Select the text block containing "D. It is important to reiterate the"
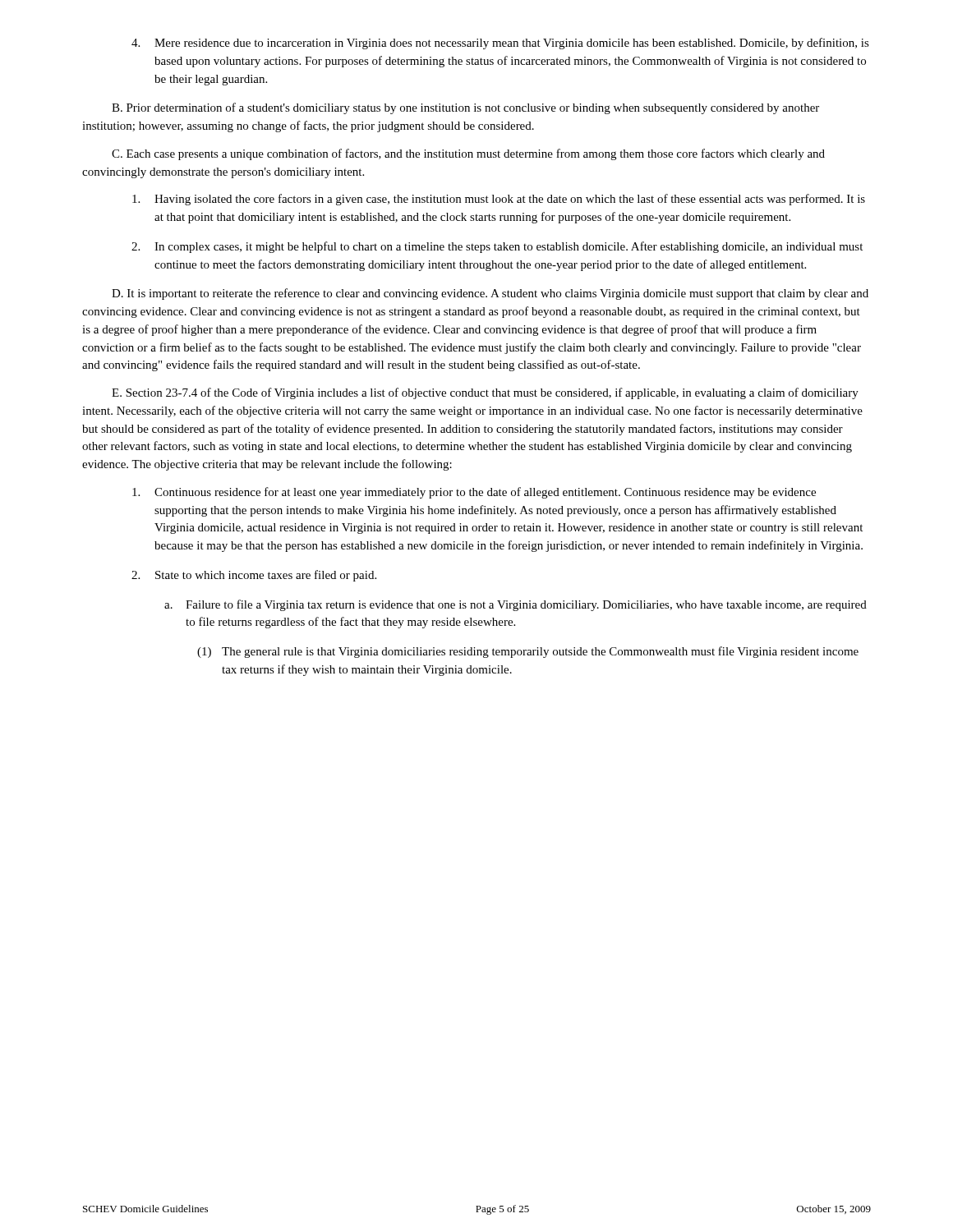This screenshot has width=953, height=1232. pos(475,329)
